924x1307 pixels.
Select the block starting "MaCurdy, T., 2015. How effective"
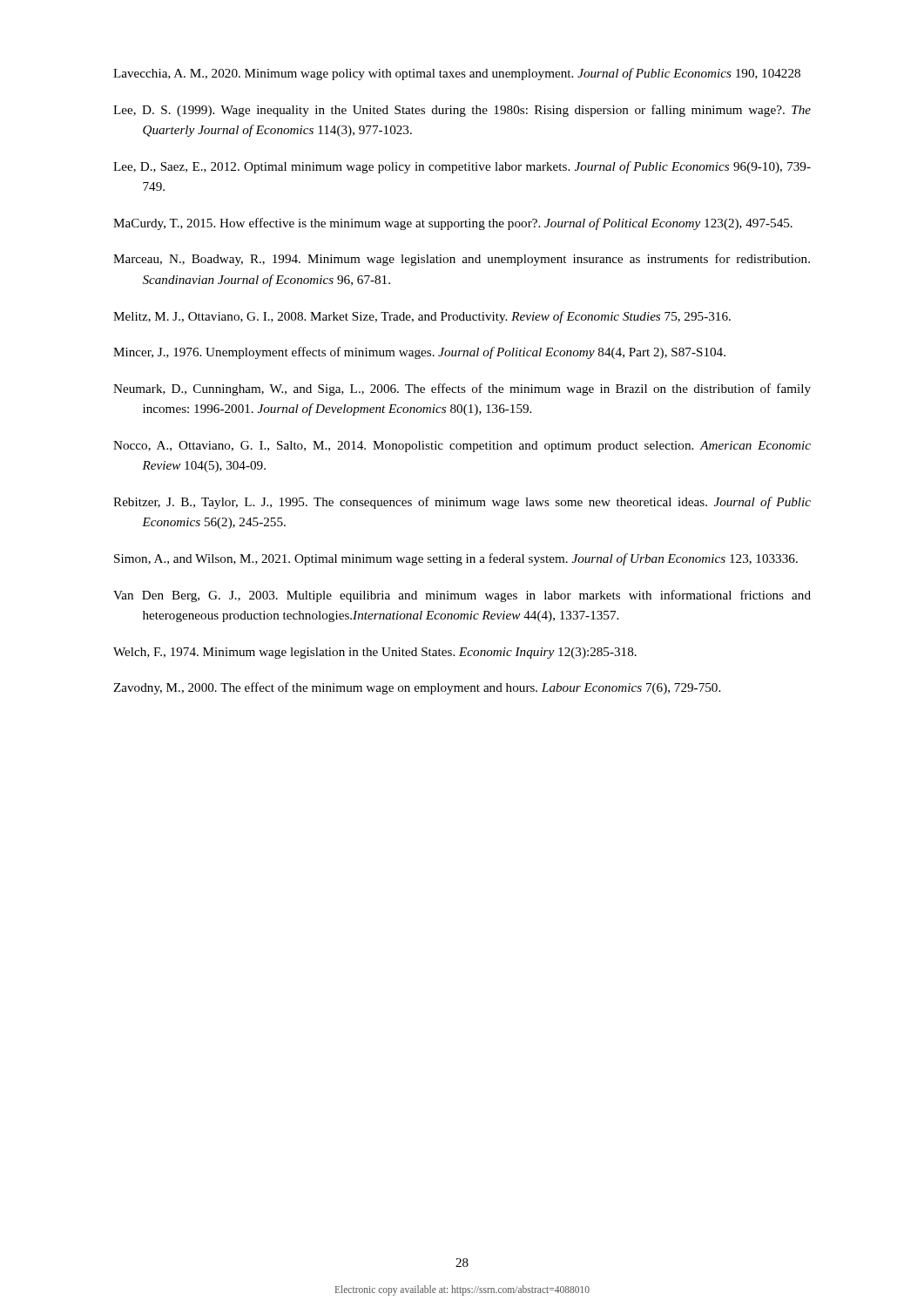[453, 222]
